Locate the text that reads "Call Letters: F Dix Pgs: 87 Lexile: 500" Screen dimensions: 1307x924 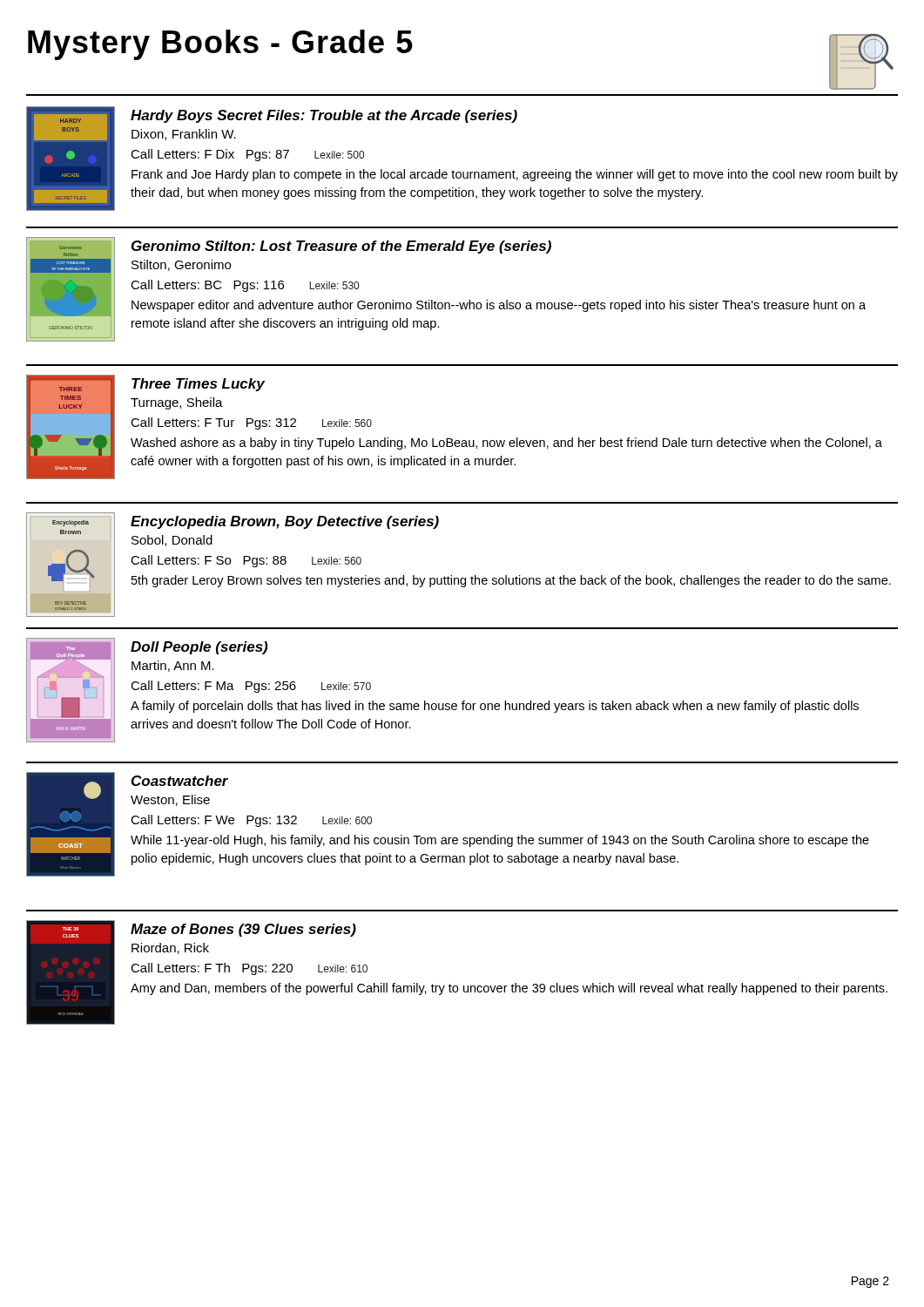(248, 154)
